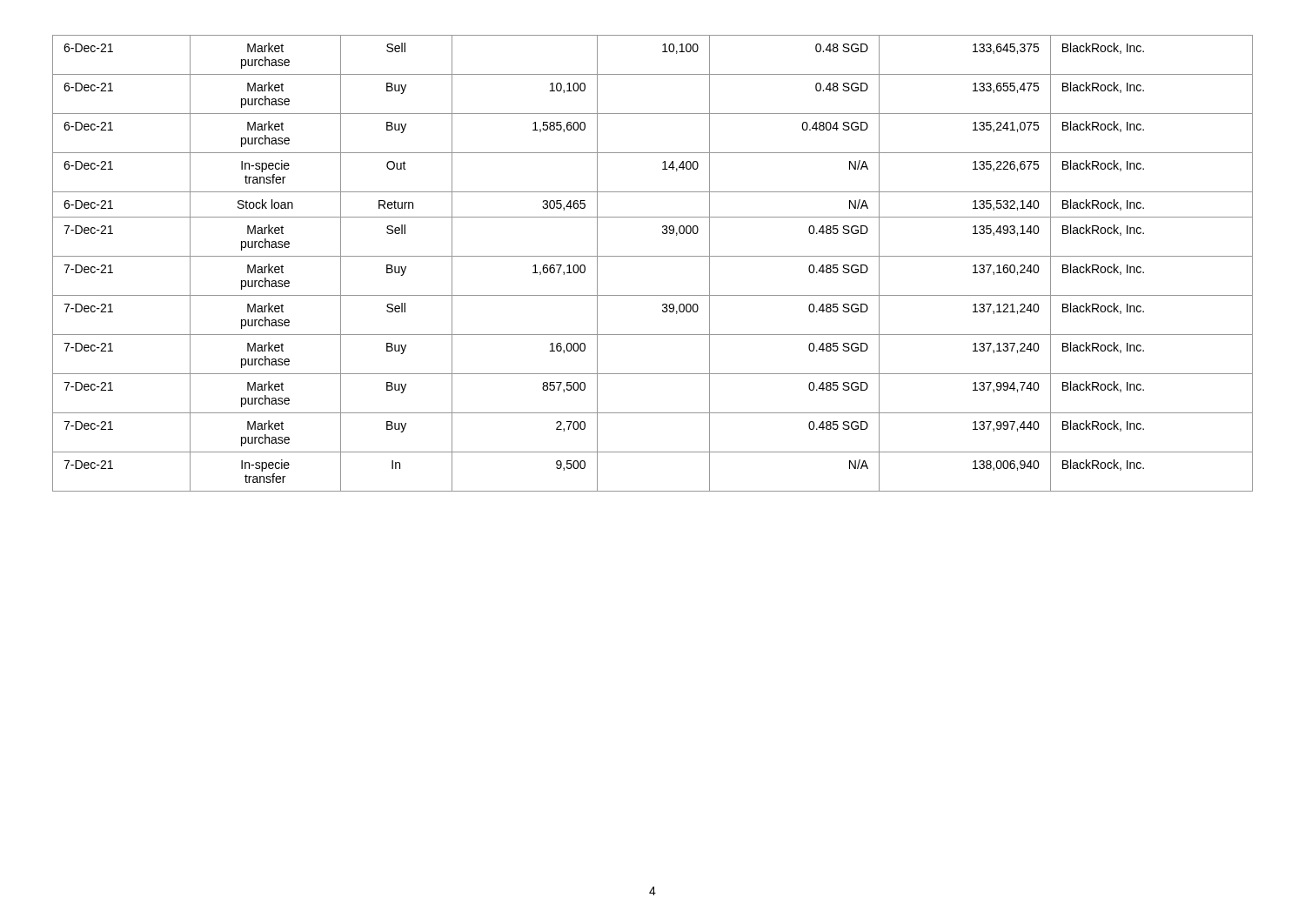
Task: Locate the table with the text "0.485 SGD"
Action: tap(652, 263)
